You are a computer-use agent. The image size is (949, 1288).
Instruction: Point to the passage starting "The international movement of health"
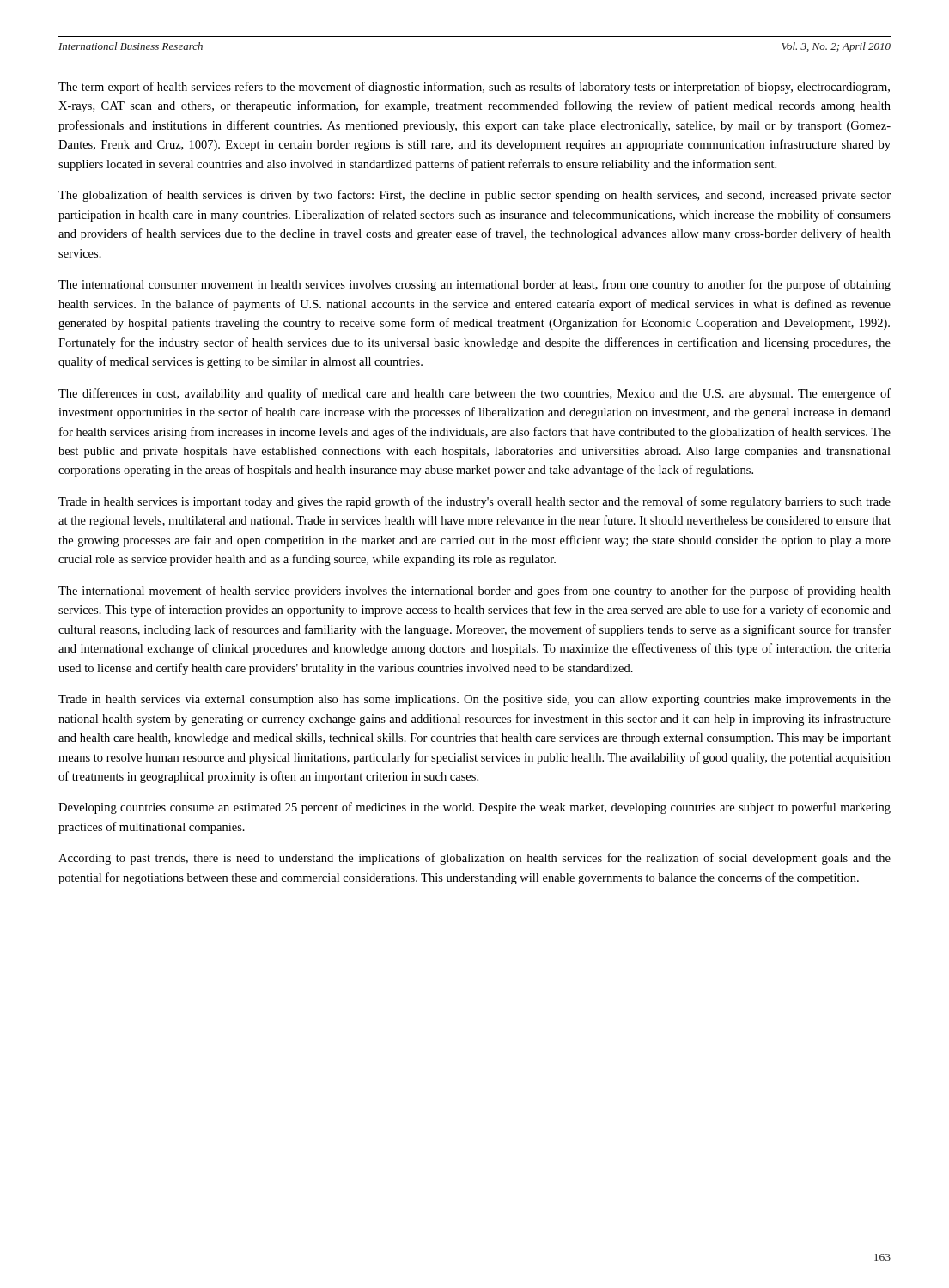[474, 629]
